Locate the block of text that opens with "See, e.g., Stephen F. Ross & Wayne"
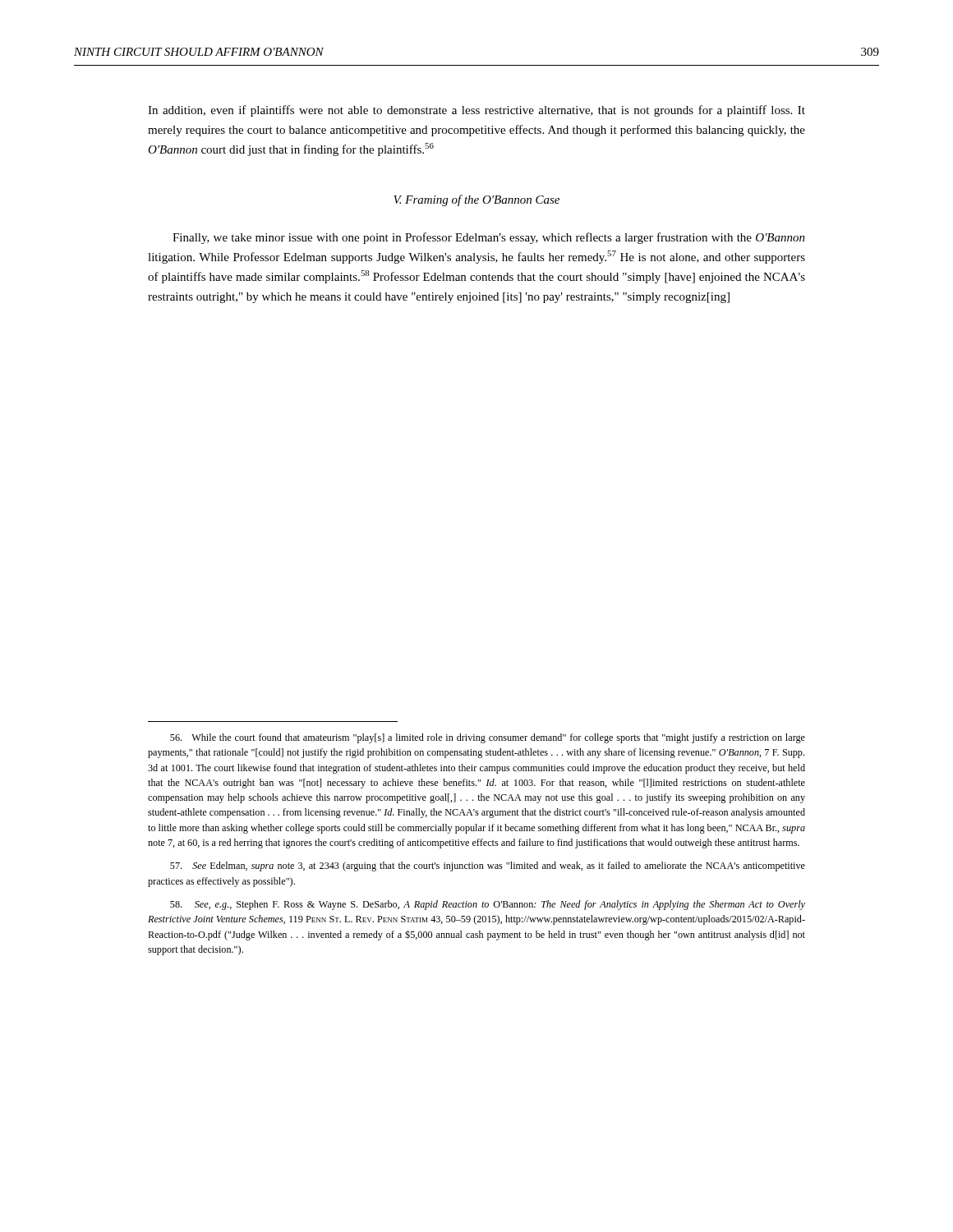 pos(476,927)
